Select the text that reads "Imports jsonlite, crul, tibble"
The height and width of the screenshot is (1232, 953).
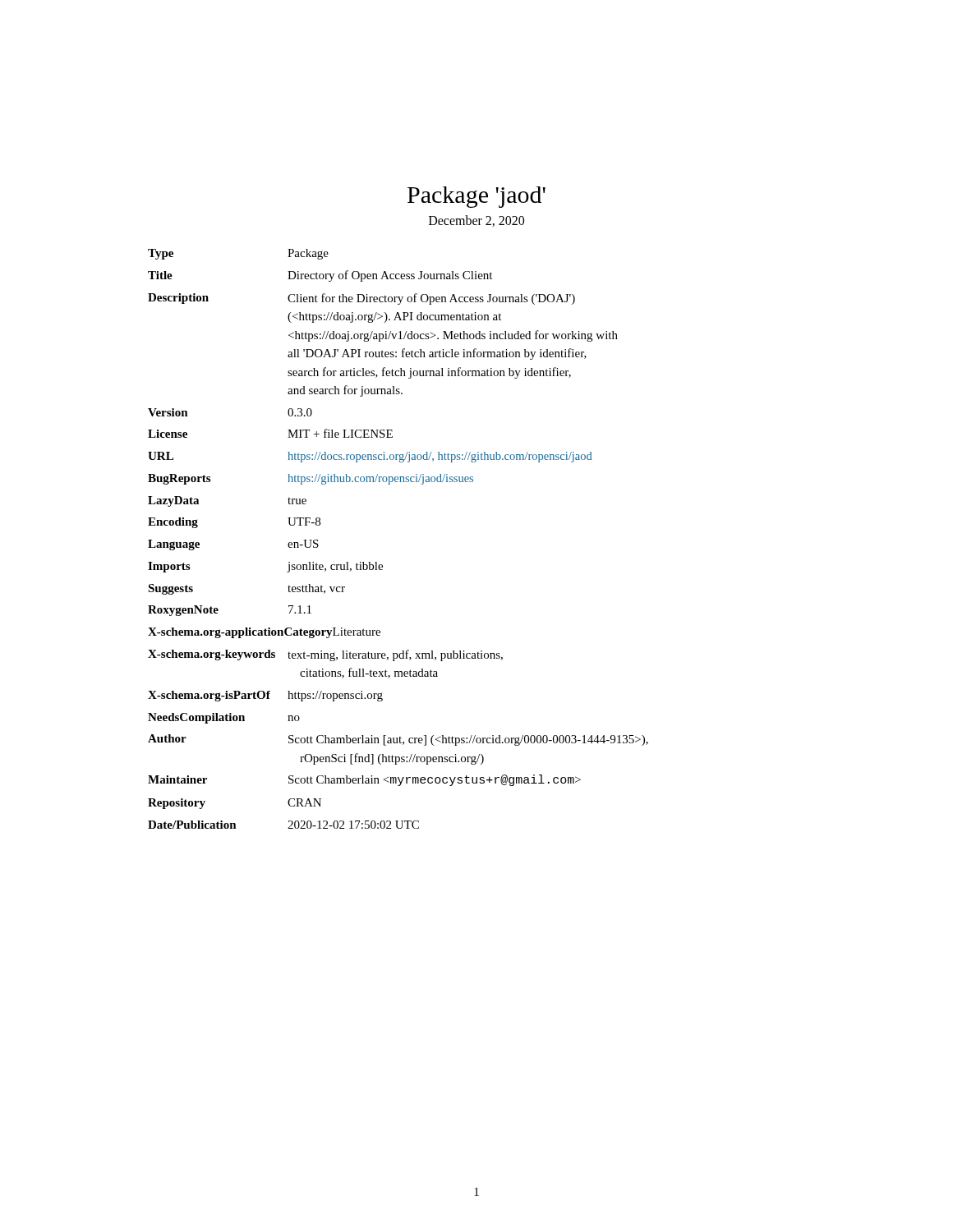click(172, 567)
